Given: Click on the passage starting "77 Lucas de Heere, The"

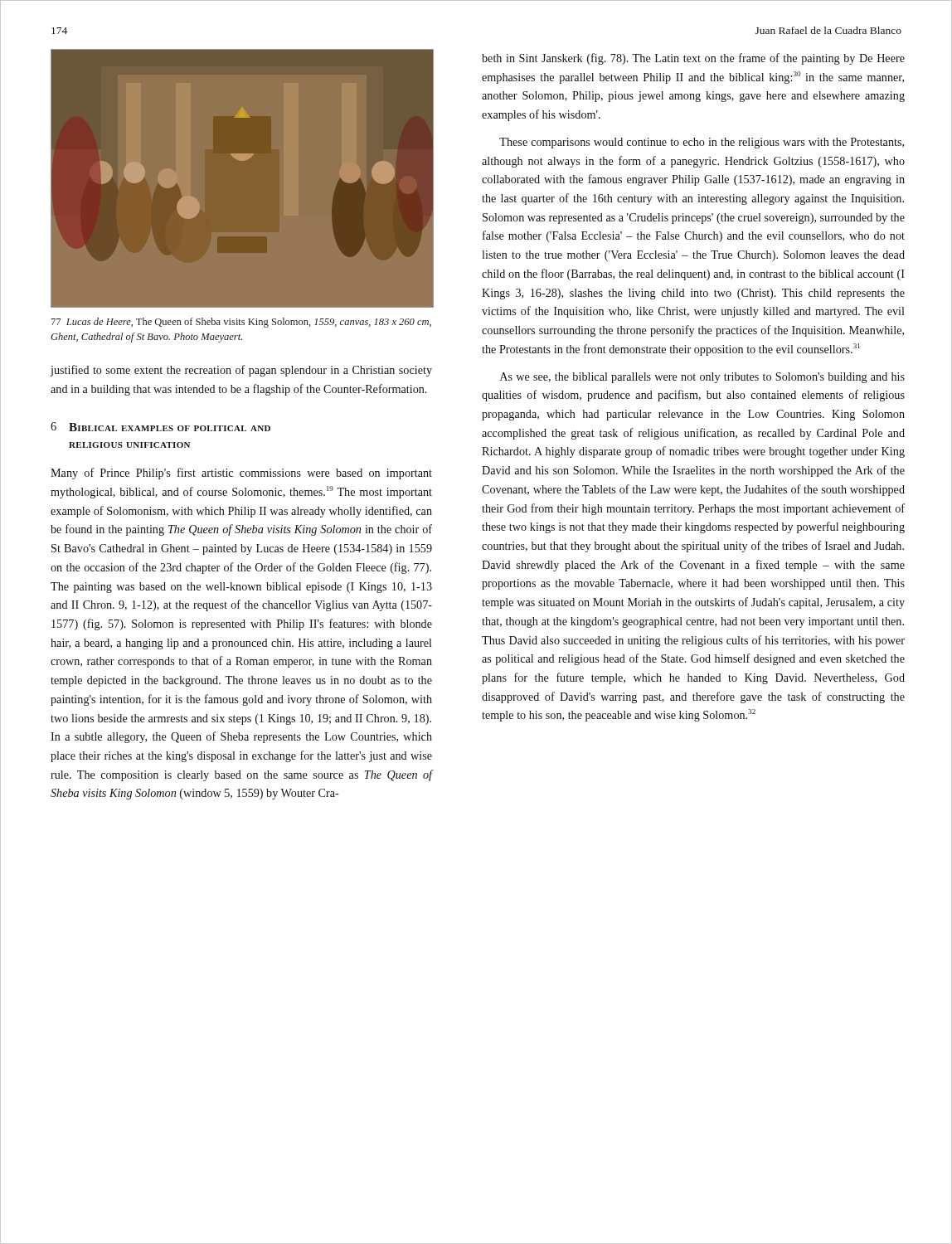Looking at the screenshot, I should [241, 329].
